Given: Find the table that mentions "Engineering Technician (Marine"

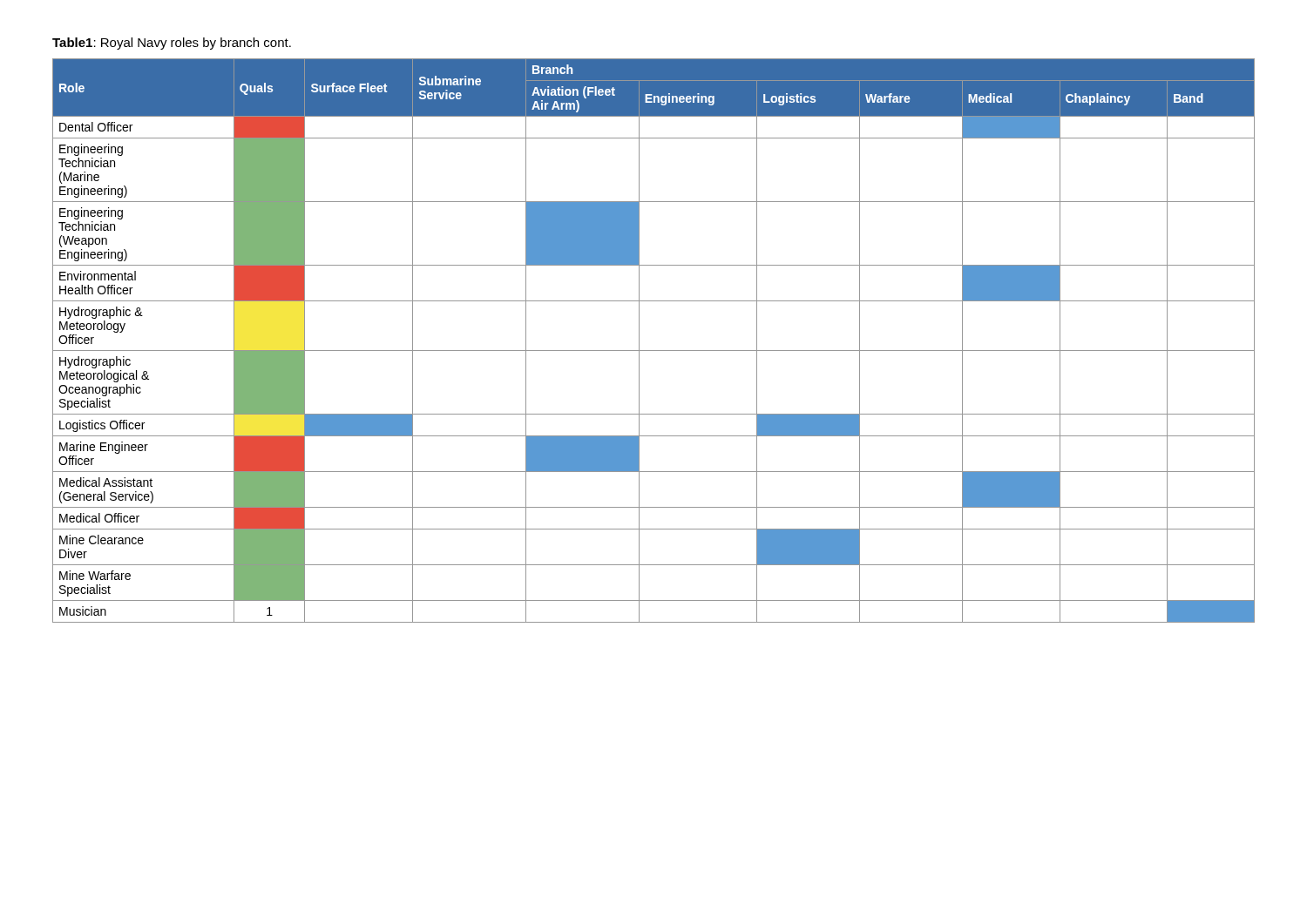Looking at the screenshot, I should click(x=654, y=340).
